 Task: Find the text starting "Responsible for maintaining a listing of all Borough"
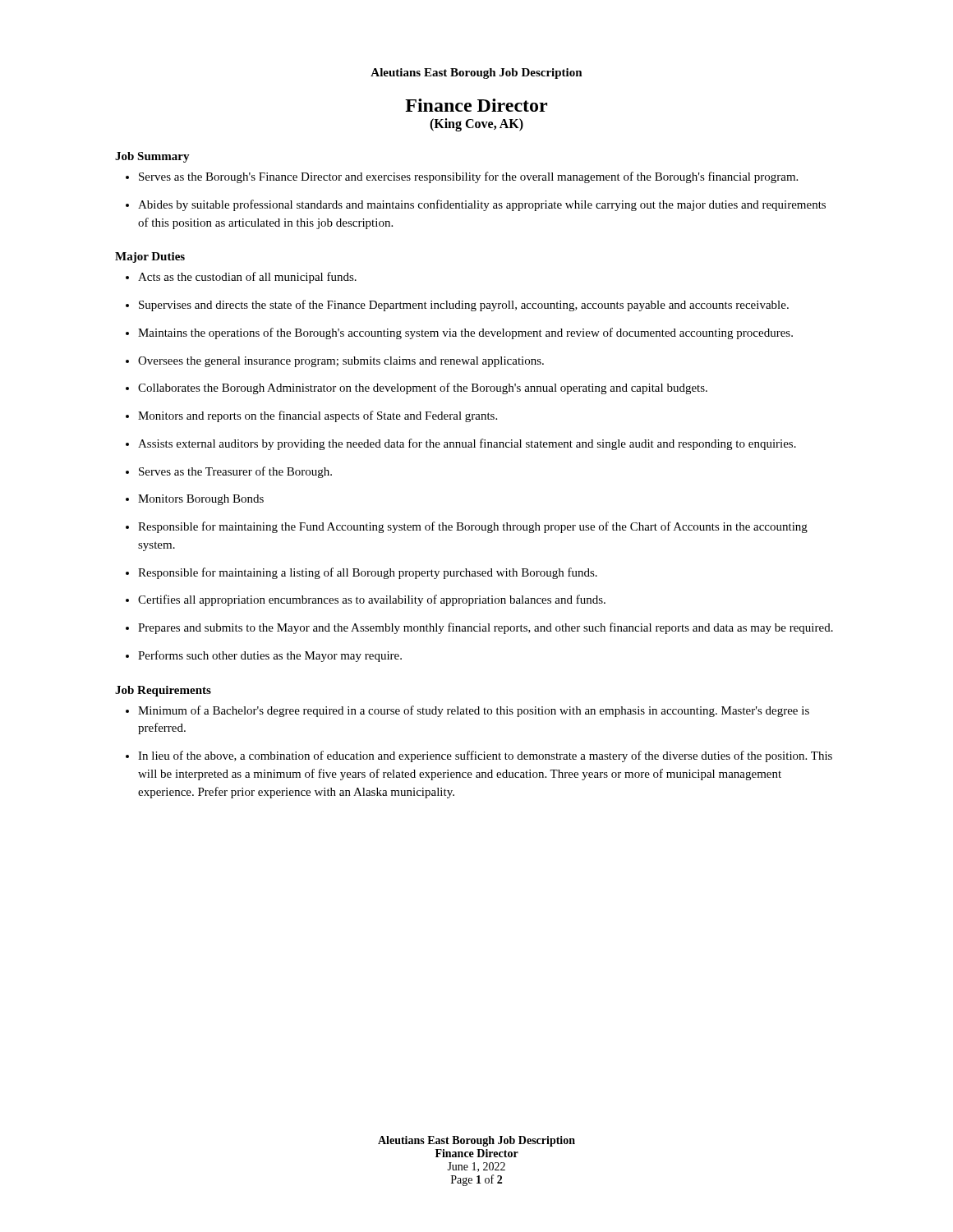pos(476,573)
